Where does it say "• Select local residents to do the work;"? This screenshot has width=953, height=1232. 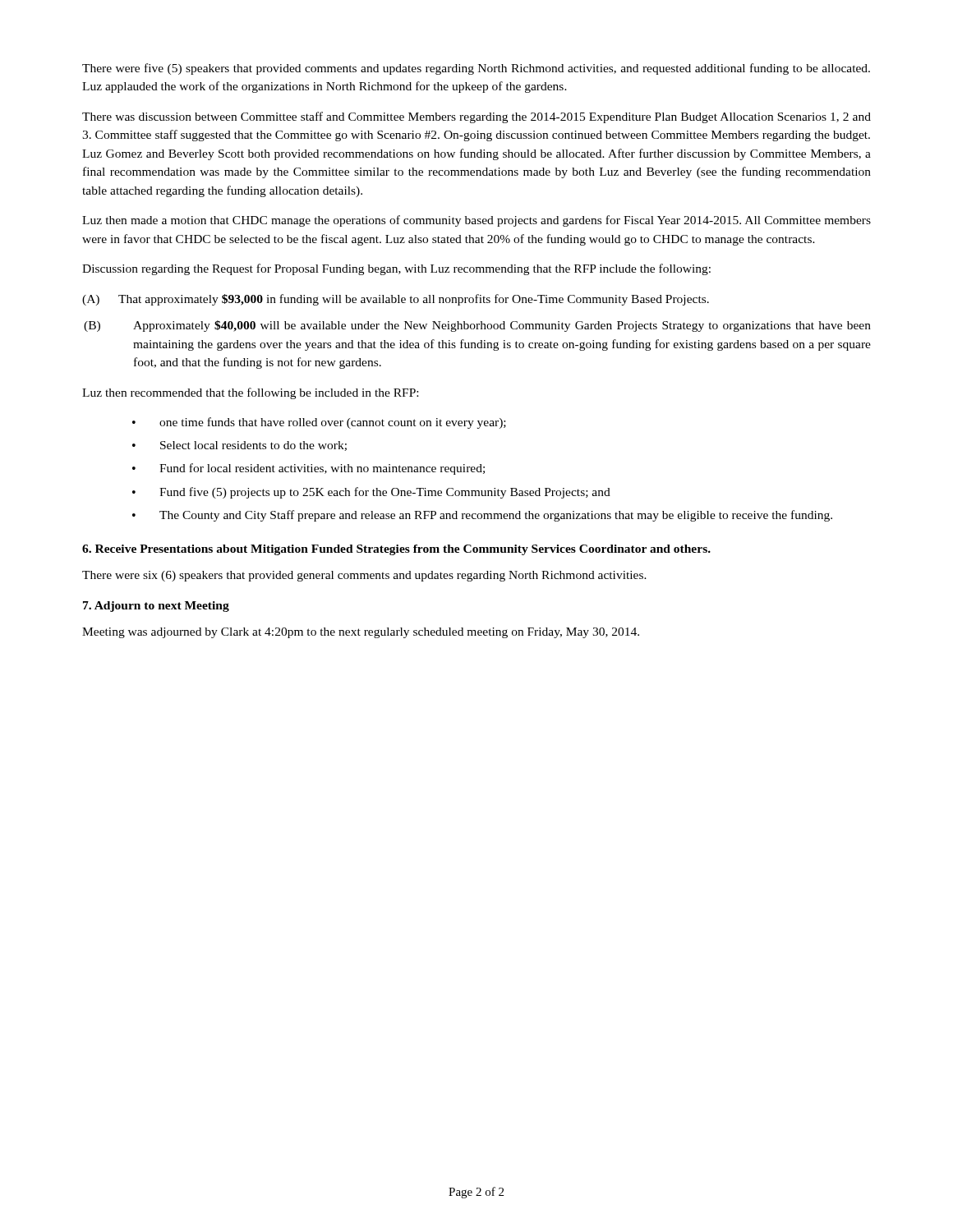239,446
